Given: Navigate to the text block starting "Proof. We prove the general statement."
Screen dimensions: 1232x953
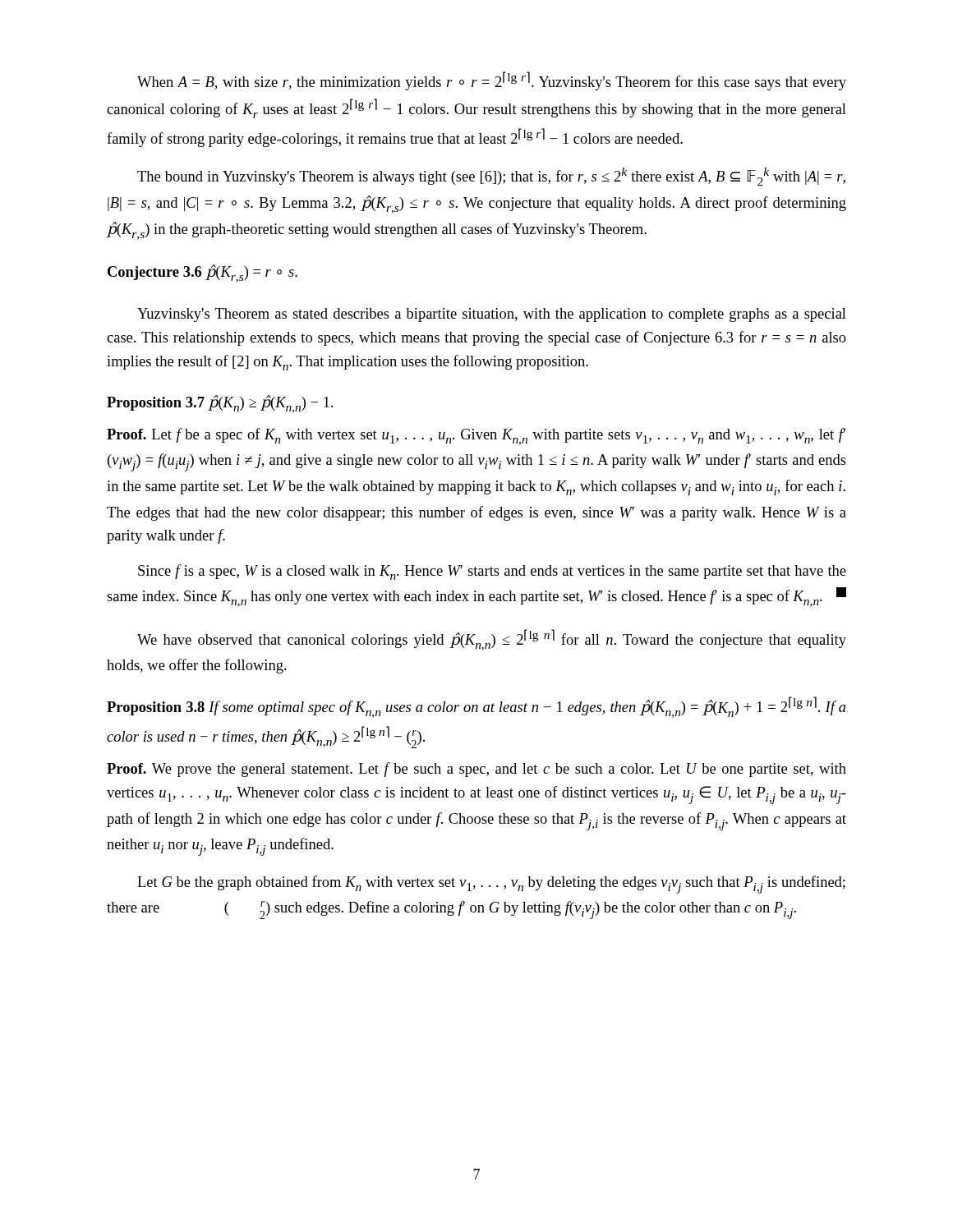Looking at the screenshot, I should 476,808.
